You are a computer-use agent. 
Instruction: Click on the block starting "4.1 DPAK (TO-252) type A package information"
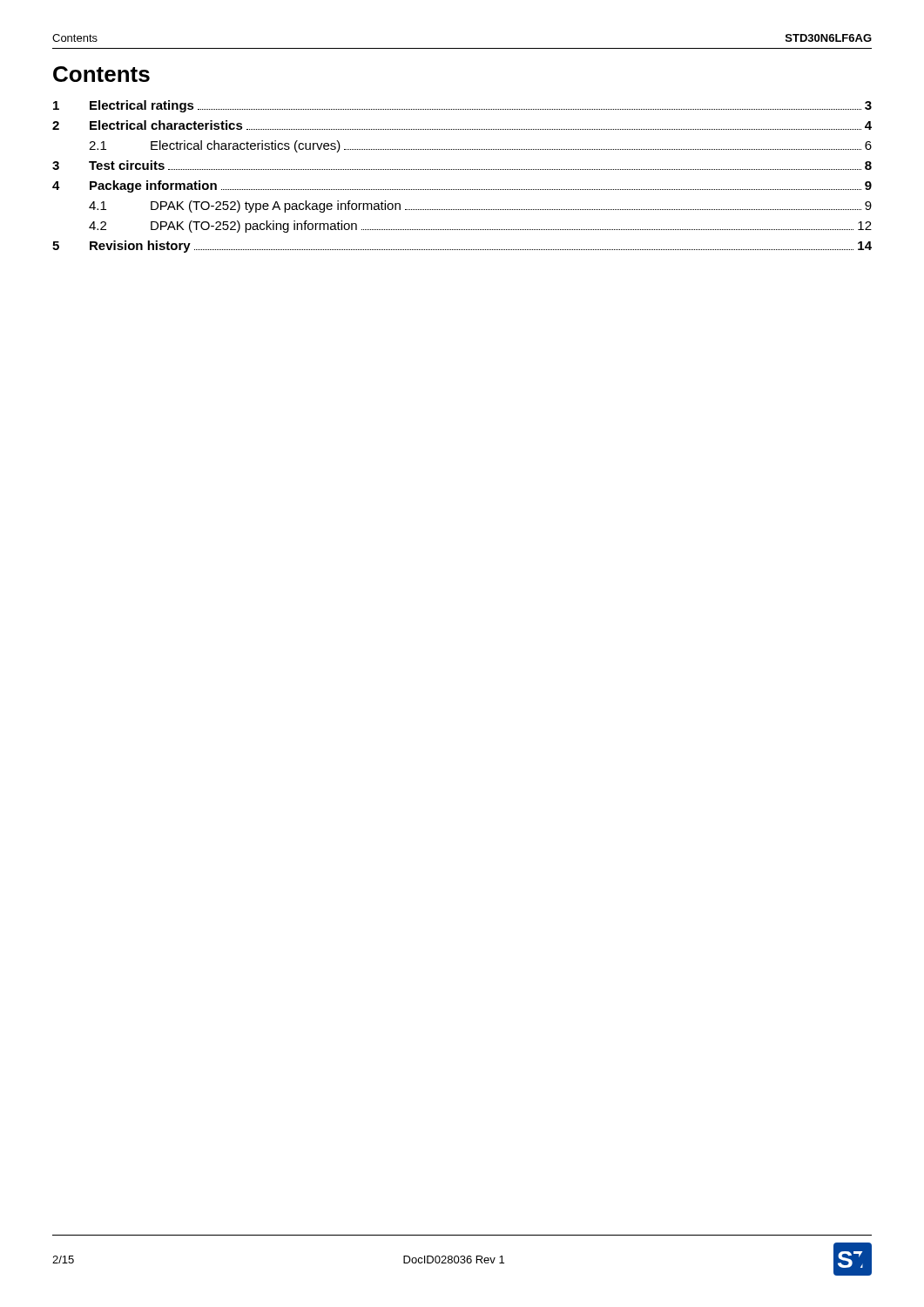tap(462, 205)
